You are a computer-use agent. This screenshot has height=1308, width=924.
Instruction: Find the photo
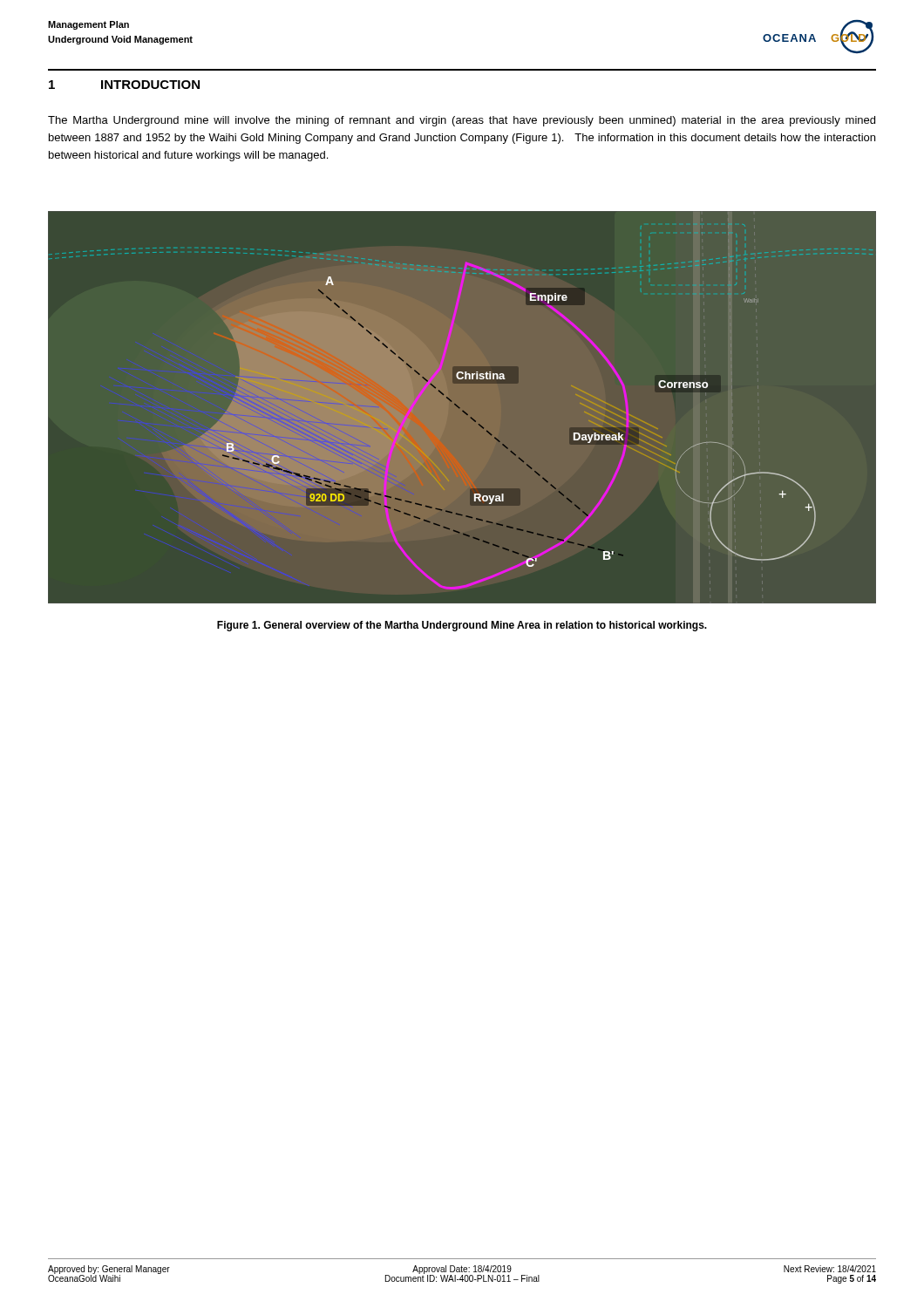462,407
